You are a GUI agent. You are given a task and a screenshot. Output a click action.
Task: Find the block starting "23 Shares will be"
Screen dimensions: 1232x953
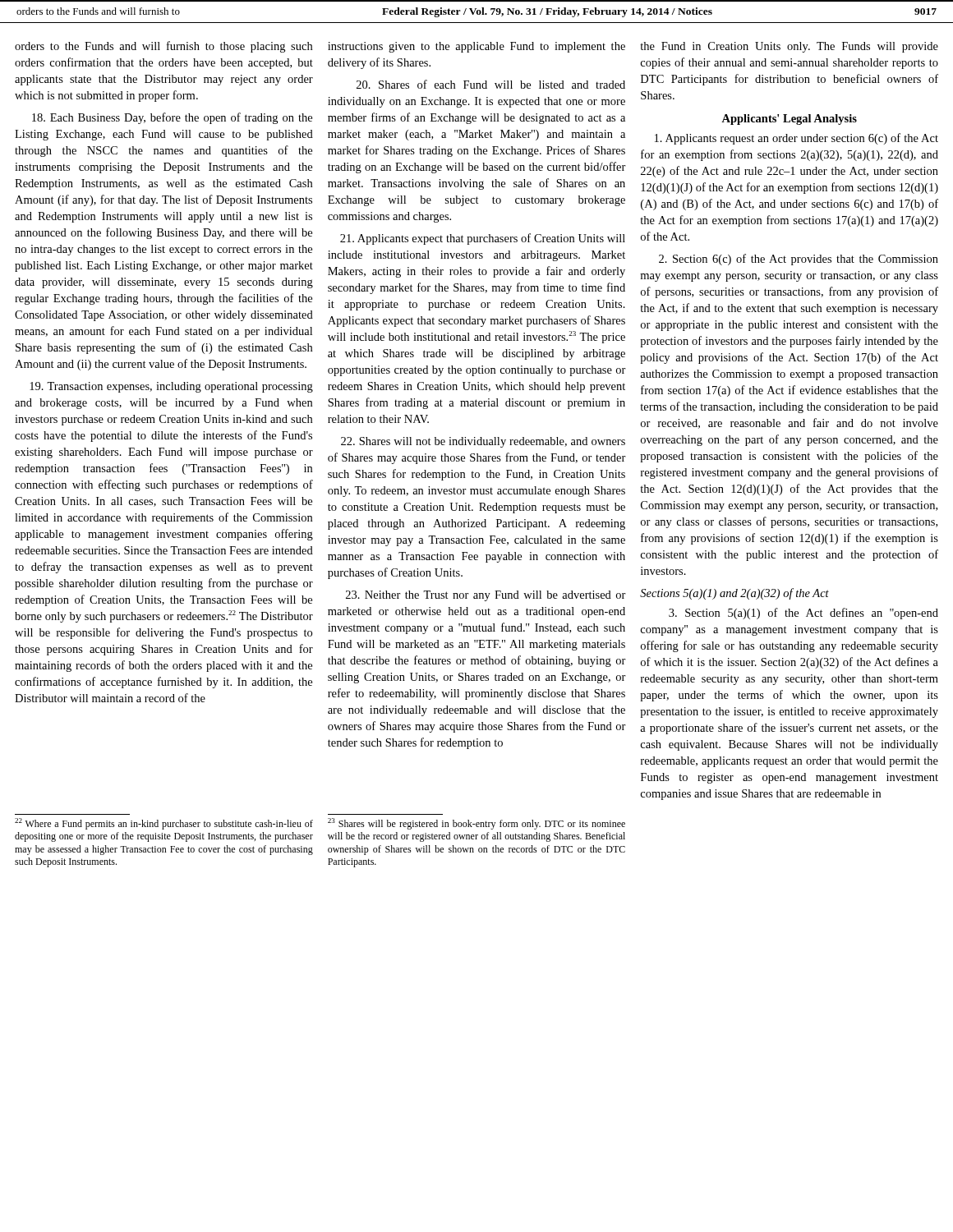476,841
